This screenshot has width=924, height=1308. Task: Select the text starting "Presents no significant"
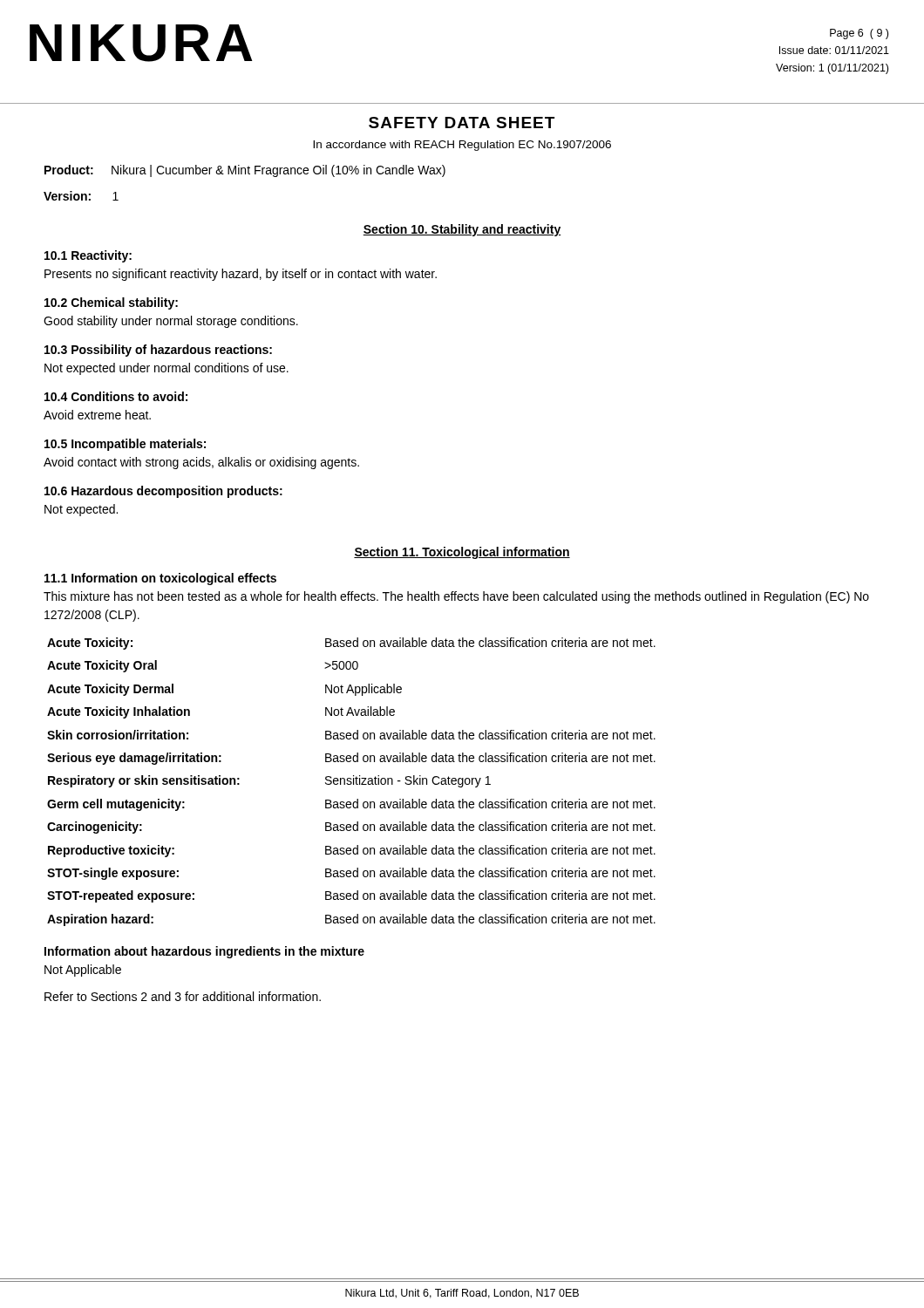[241, 274]
